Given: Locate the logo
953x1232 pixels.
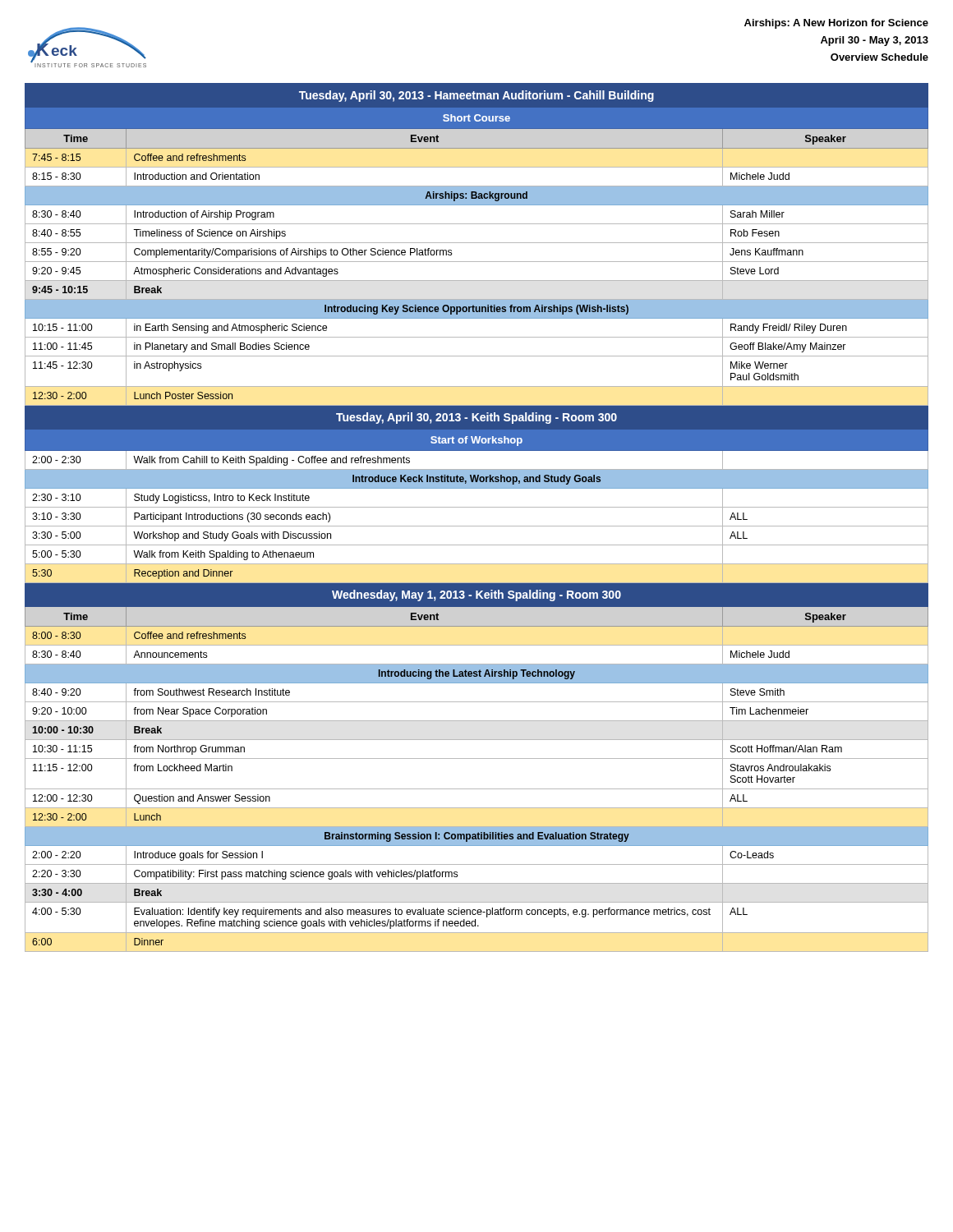Looking at the screenshot, I should tap(90, 45).
